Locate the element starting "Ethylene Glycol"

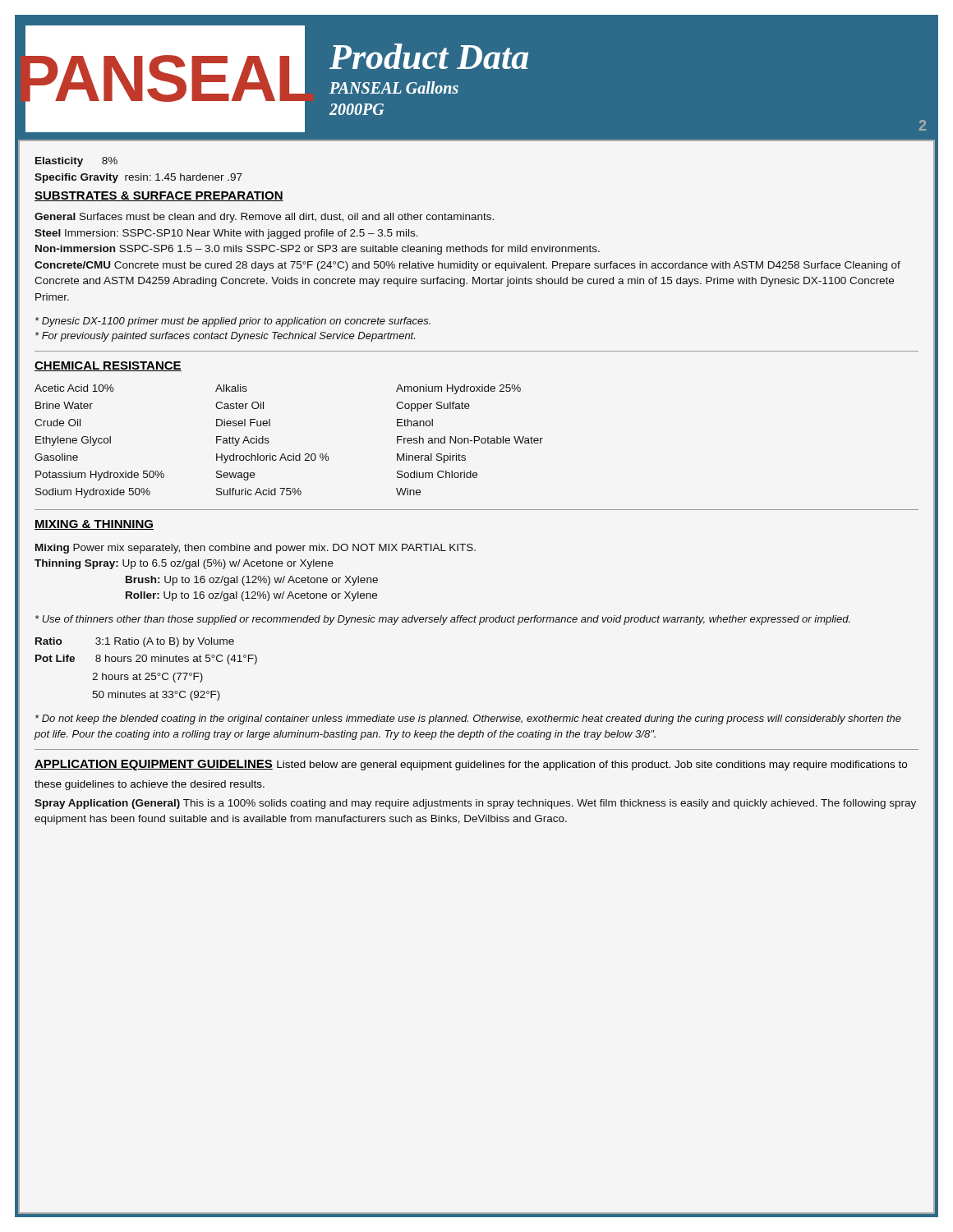click(73, 440)
